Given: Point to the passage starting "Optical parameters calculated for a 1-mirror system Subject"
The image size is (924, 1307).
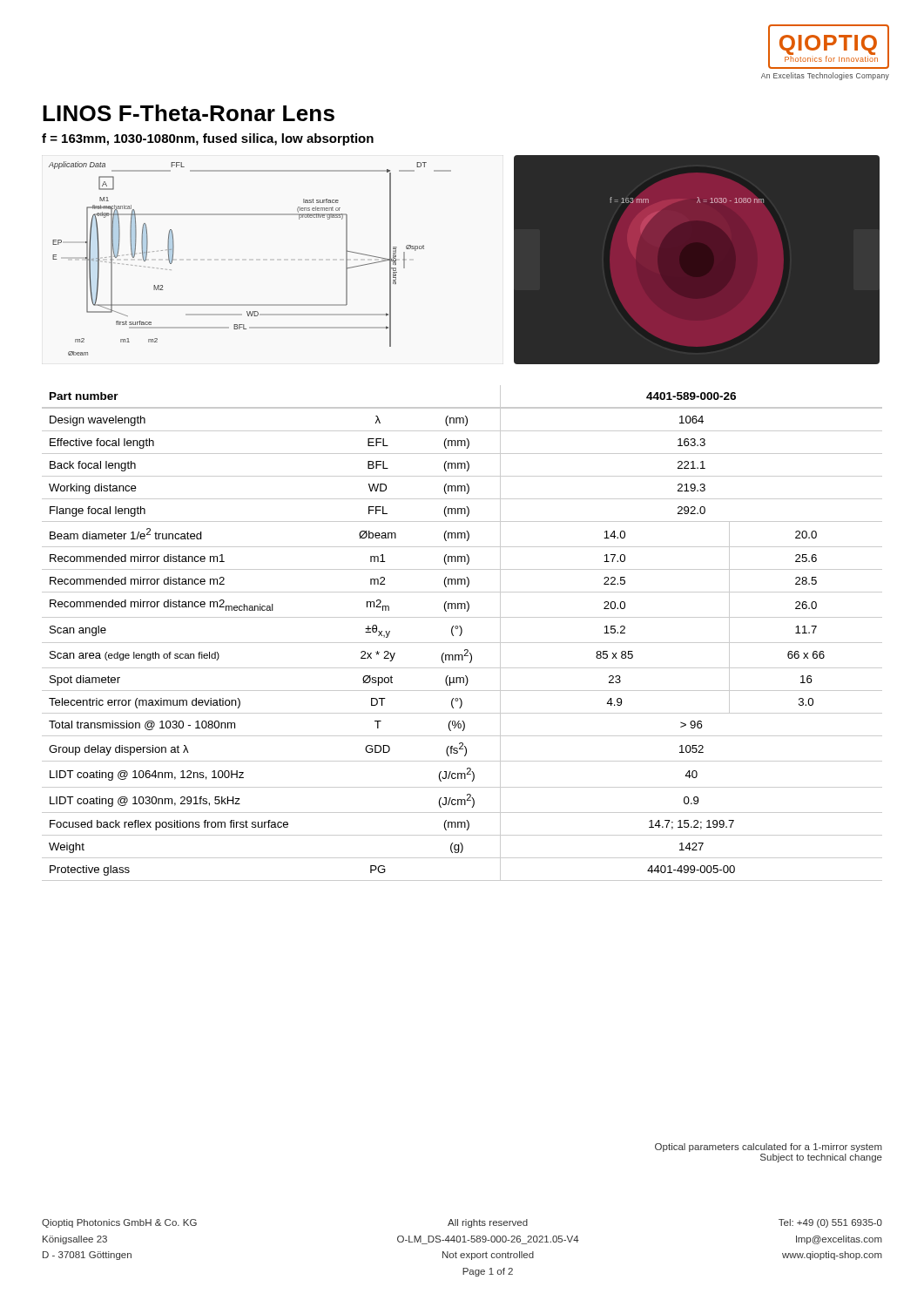Looking at the screenshot, I should (x=768, y=1152).
